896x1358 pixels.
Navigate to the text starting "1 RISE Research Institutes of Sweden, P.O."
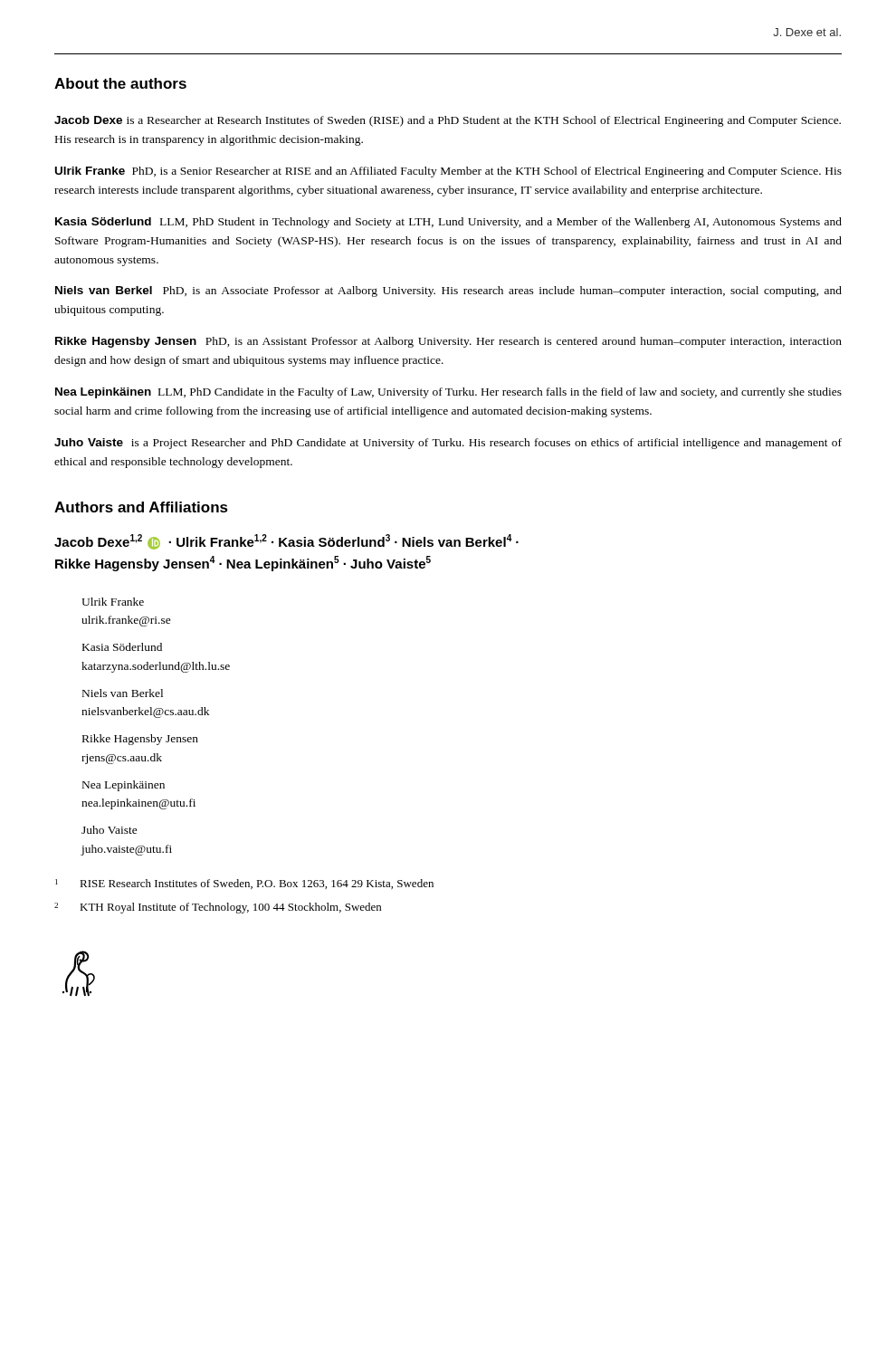pyautogui.click(x=244, y=884)
